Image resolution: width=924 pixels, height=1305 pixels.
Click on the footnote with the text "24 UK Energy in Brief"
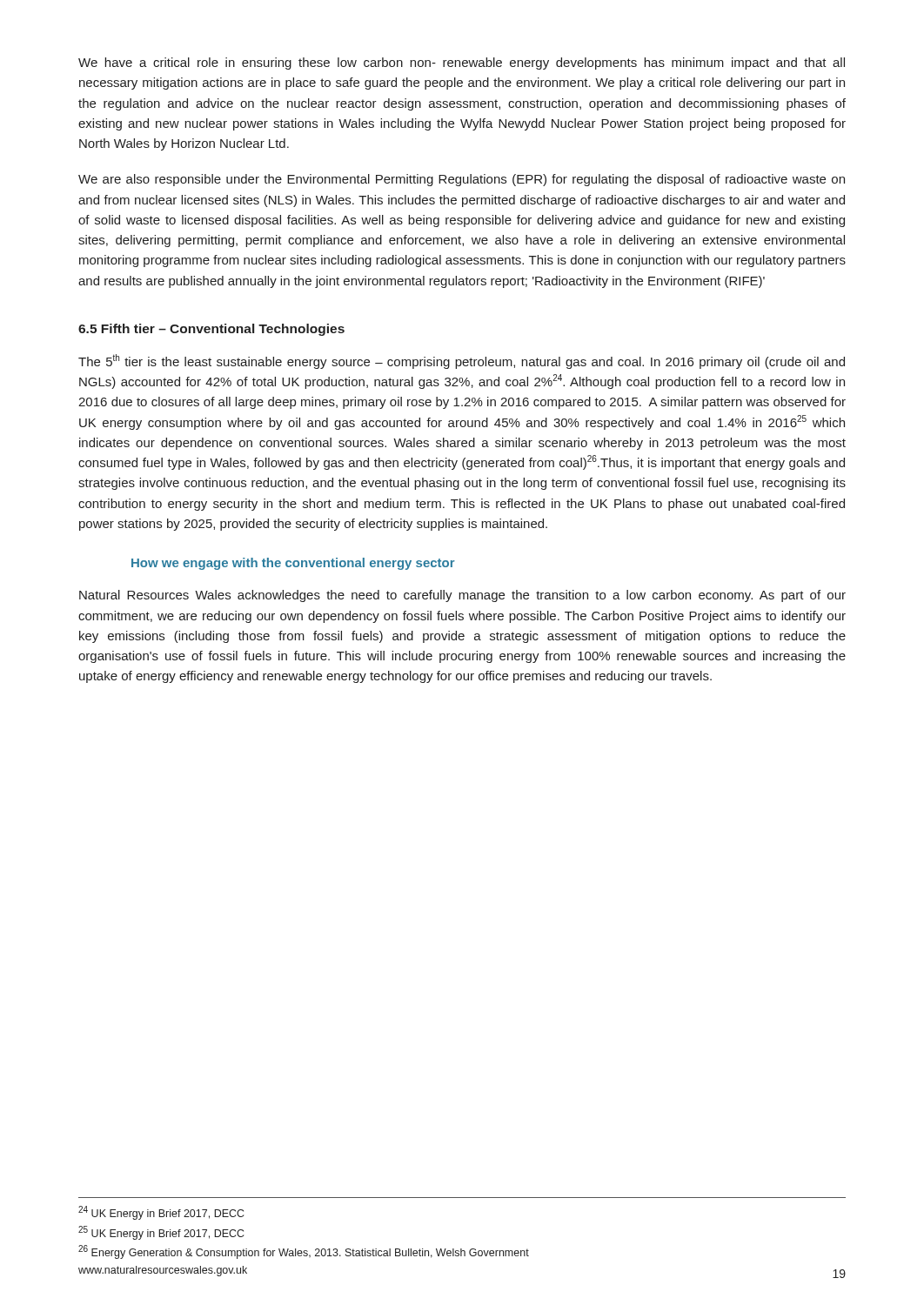(x=161, y=1213)
